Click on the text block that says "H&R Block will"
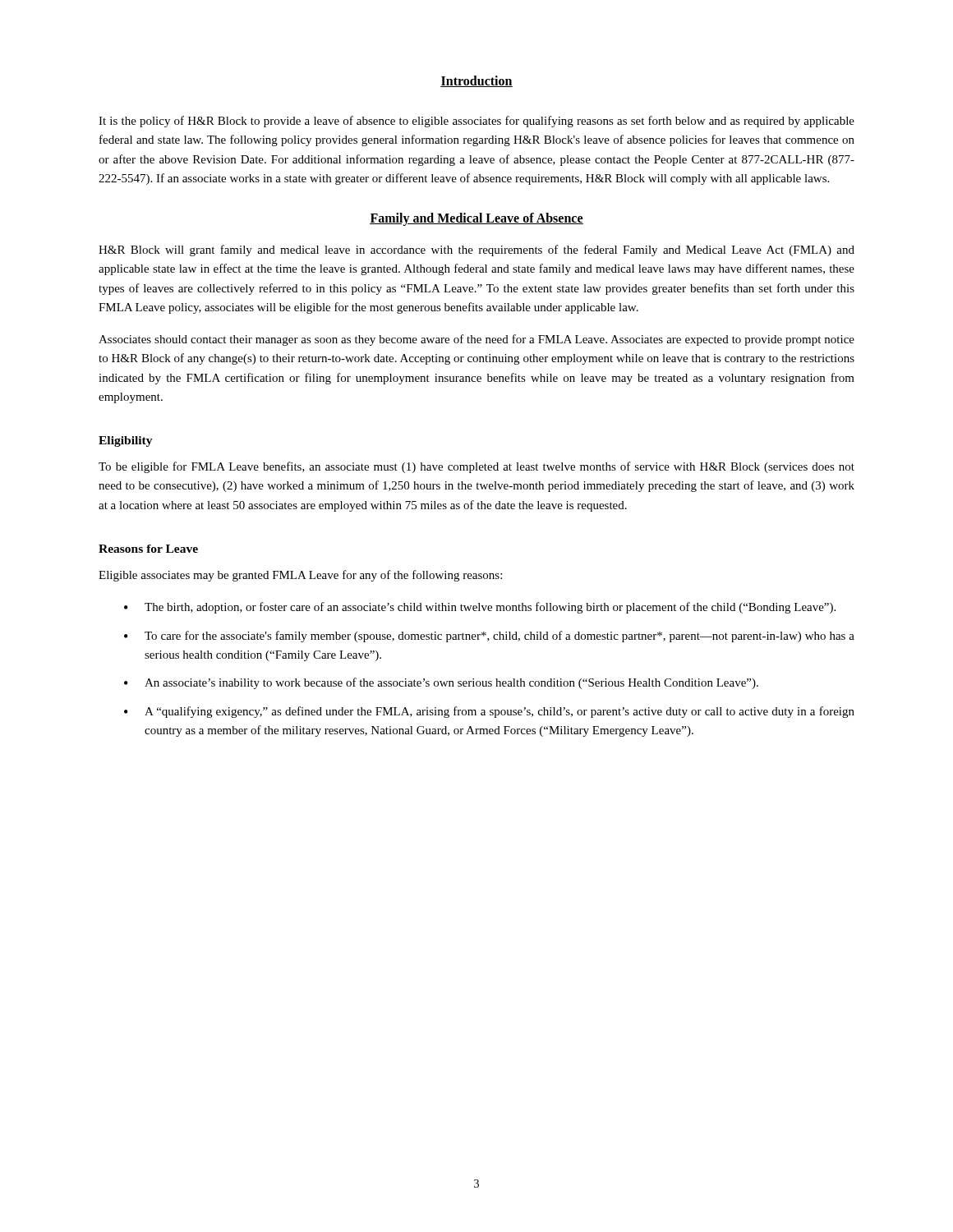The height and width of the screenshot is (1232, 953). point(476,278)
